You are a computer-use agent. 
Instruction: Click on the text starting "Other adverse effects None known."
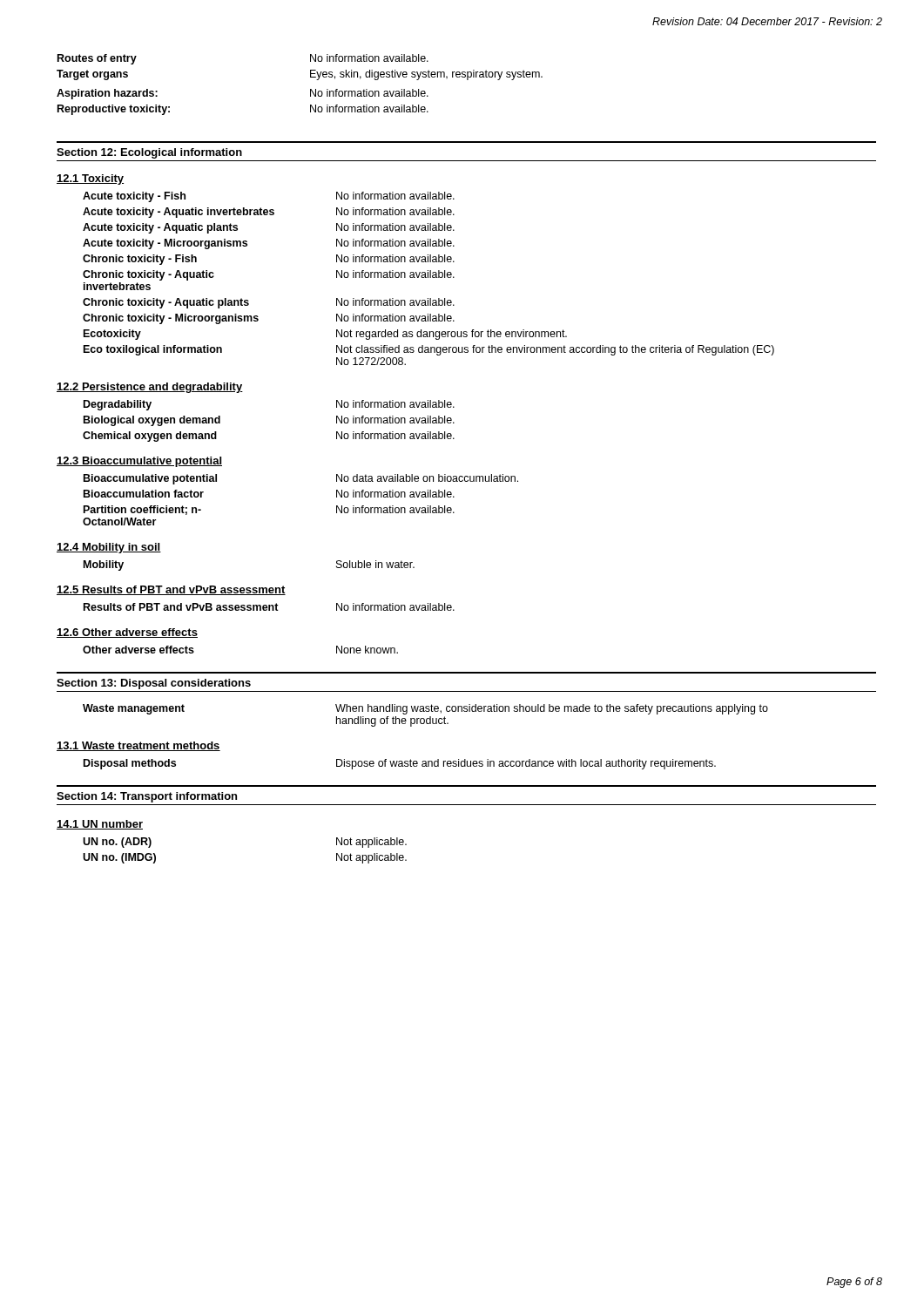(142, 650)
